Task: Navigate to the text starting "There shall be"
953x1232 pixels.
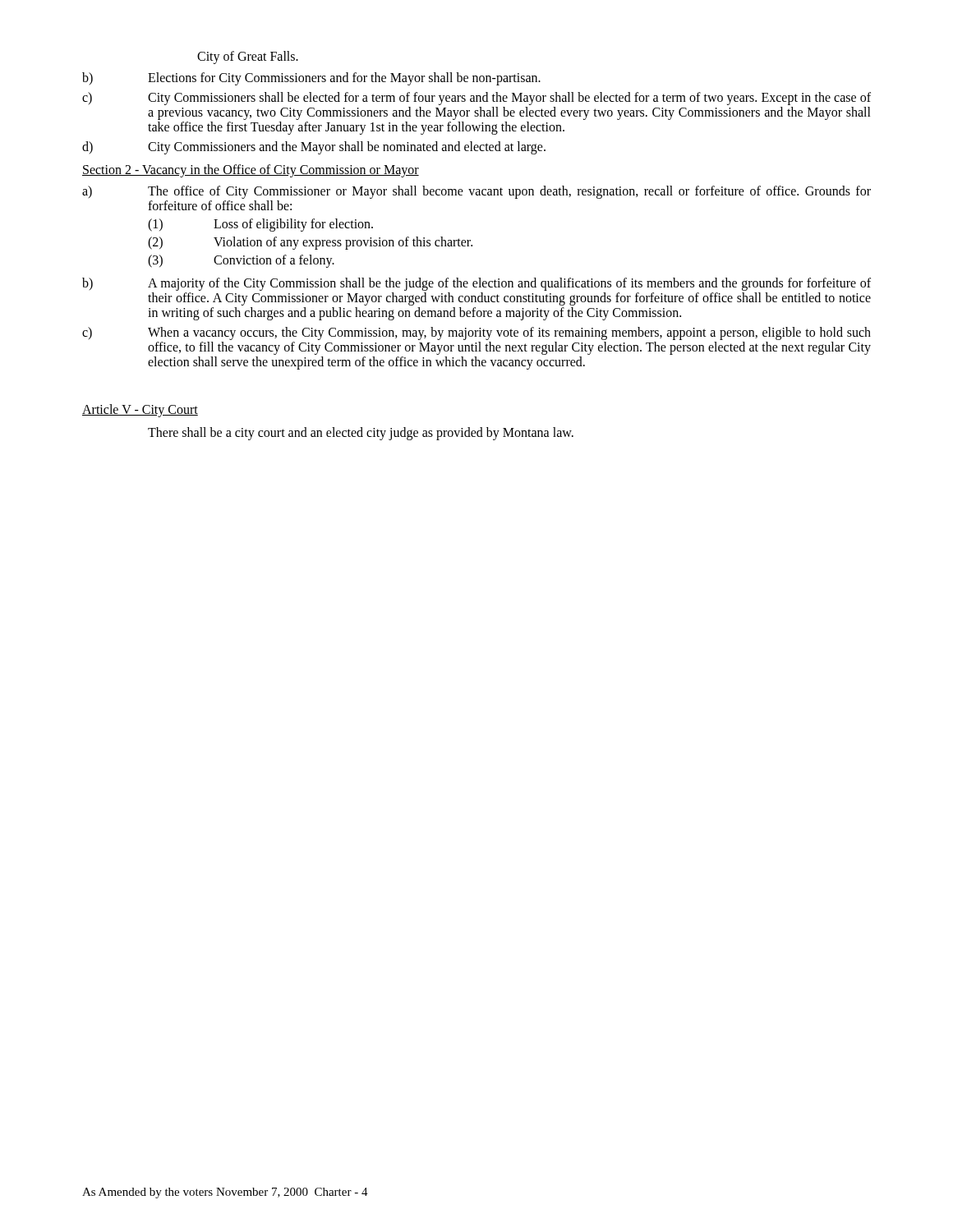Action: pos(361,432)
